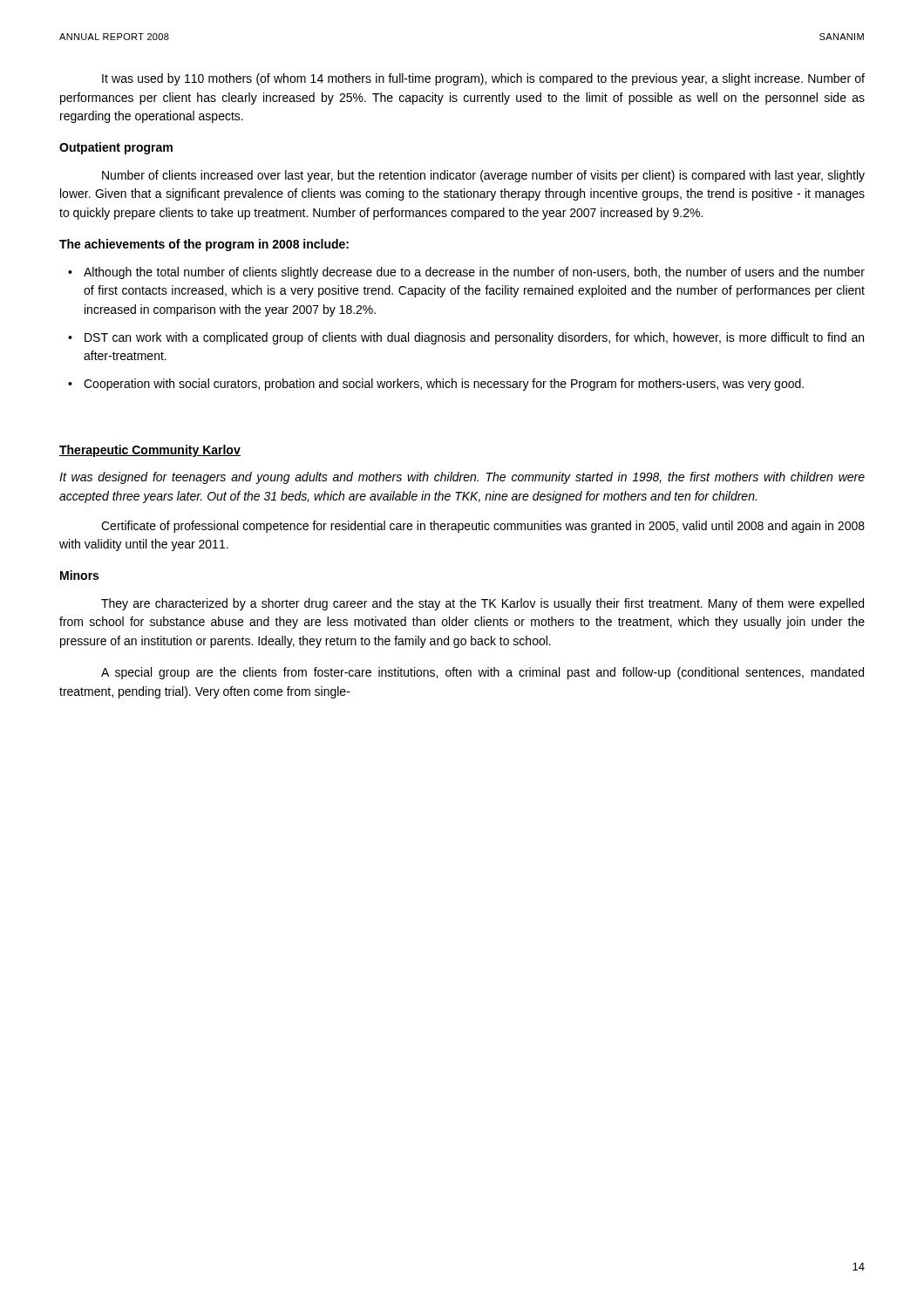The height and width of the screenshot is (1308, 924).
Task: Click on the text block containing "They are characterized by"
Action: (x=462, y=623)
